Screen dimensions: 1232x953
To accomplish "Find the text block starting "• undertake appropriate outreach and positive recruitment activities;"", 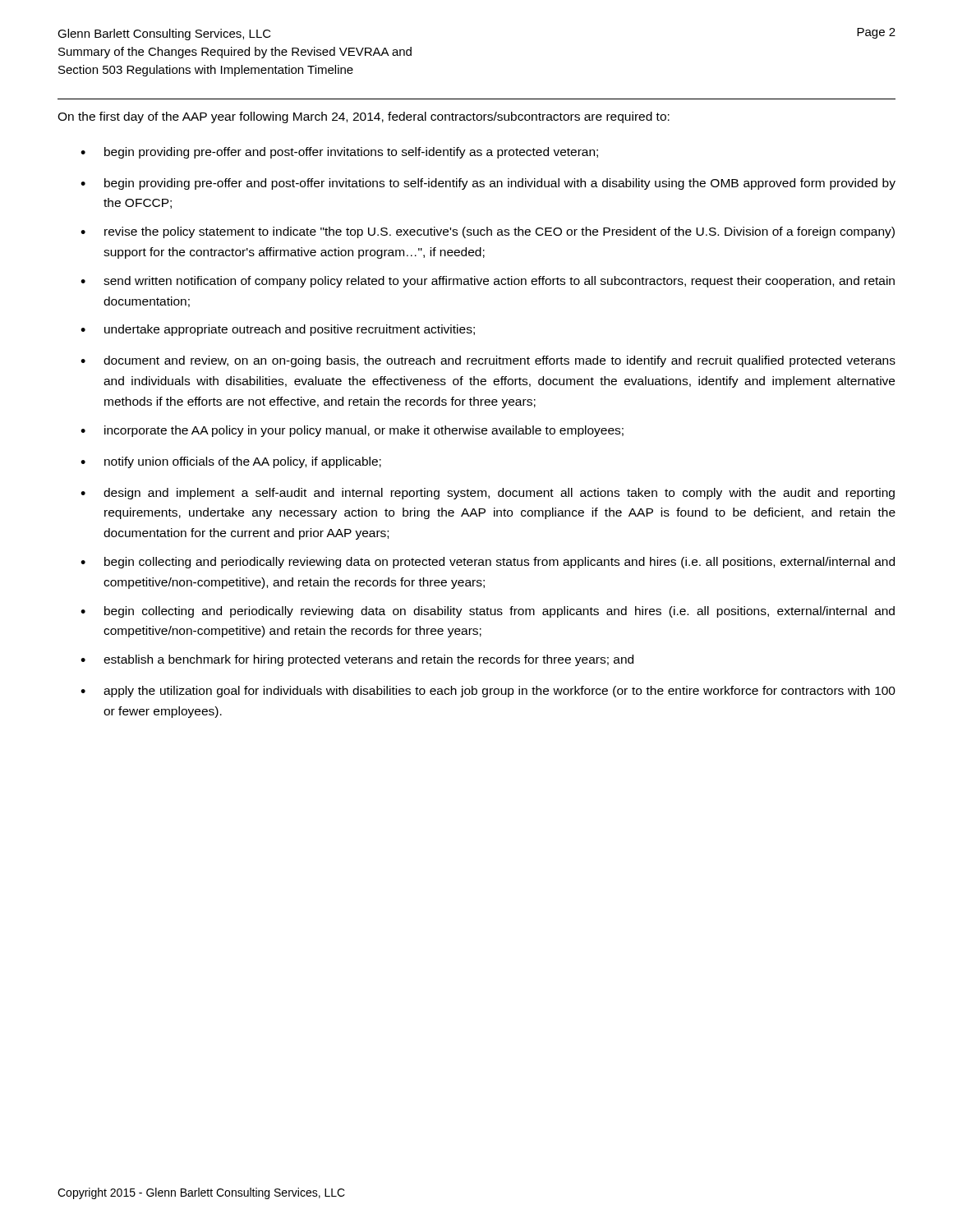I will pyautogui.click(x=476, y=331).
